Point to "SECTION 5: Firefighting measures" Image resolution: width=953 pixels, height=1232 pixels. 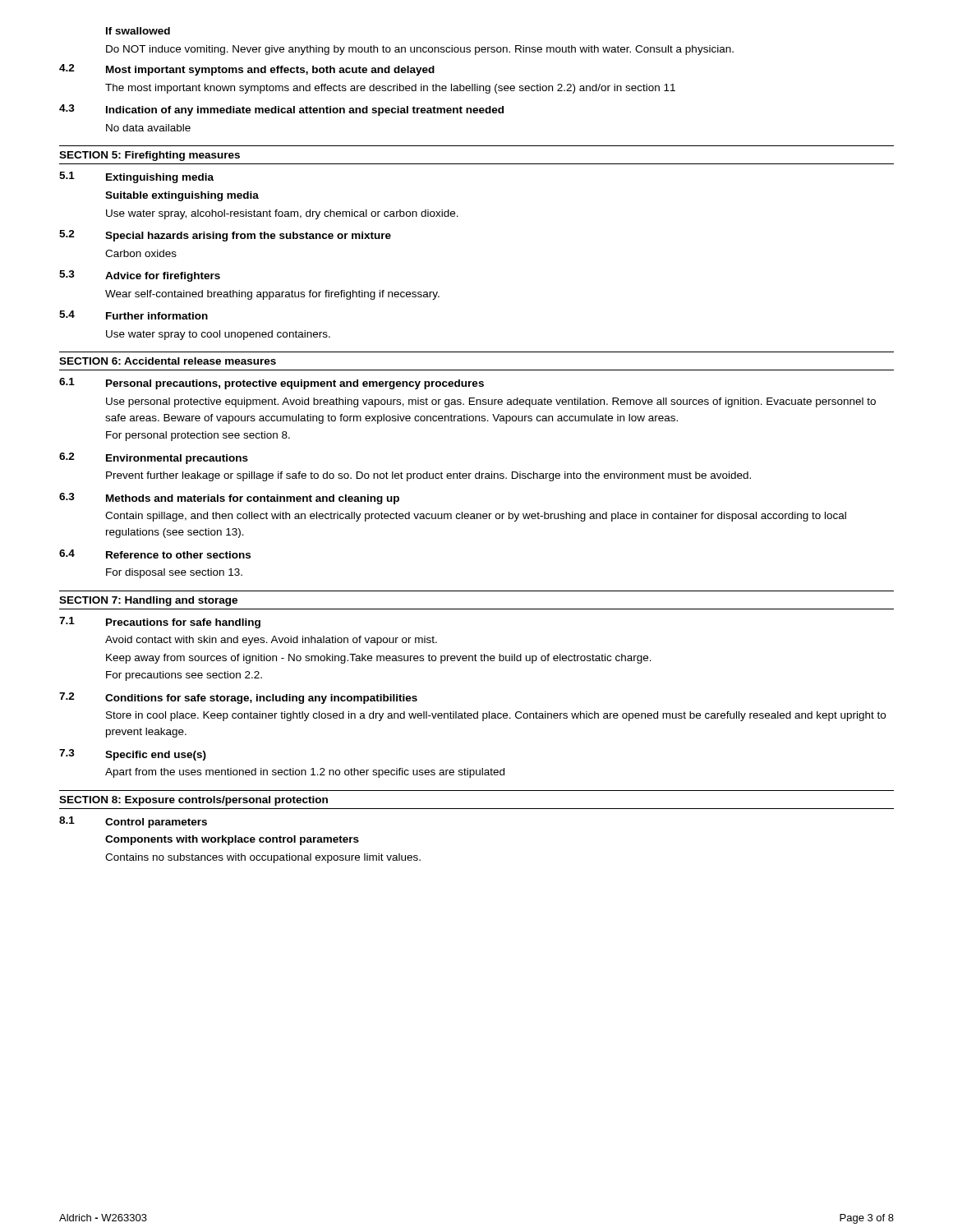tap(150, 155)
